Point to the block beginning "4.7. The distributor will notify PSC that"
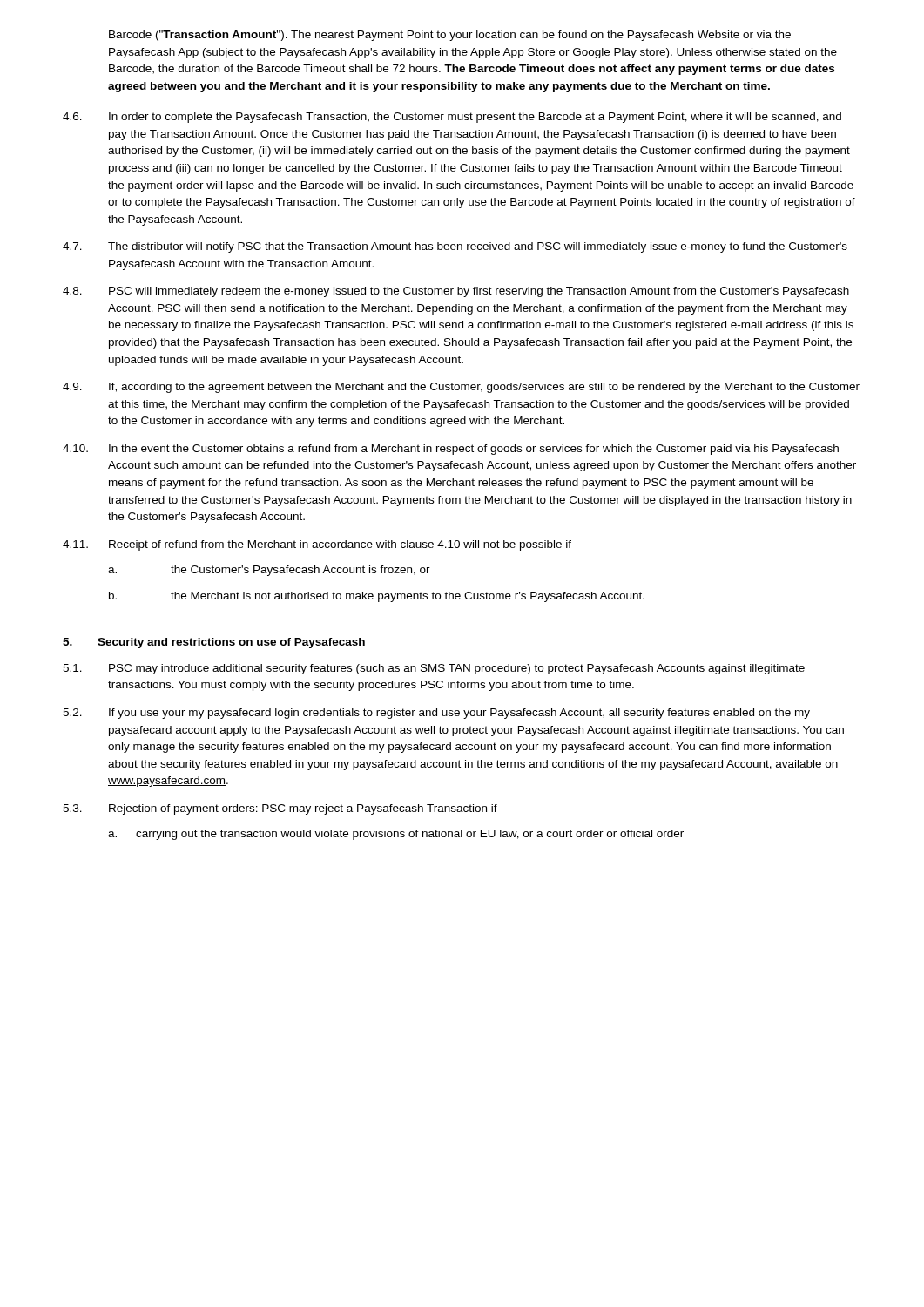This screenshot has width=924, height=1307. (x=462, y=255)
